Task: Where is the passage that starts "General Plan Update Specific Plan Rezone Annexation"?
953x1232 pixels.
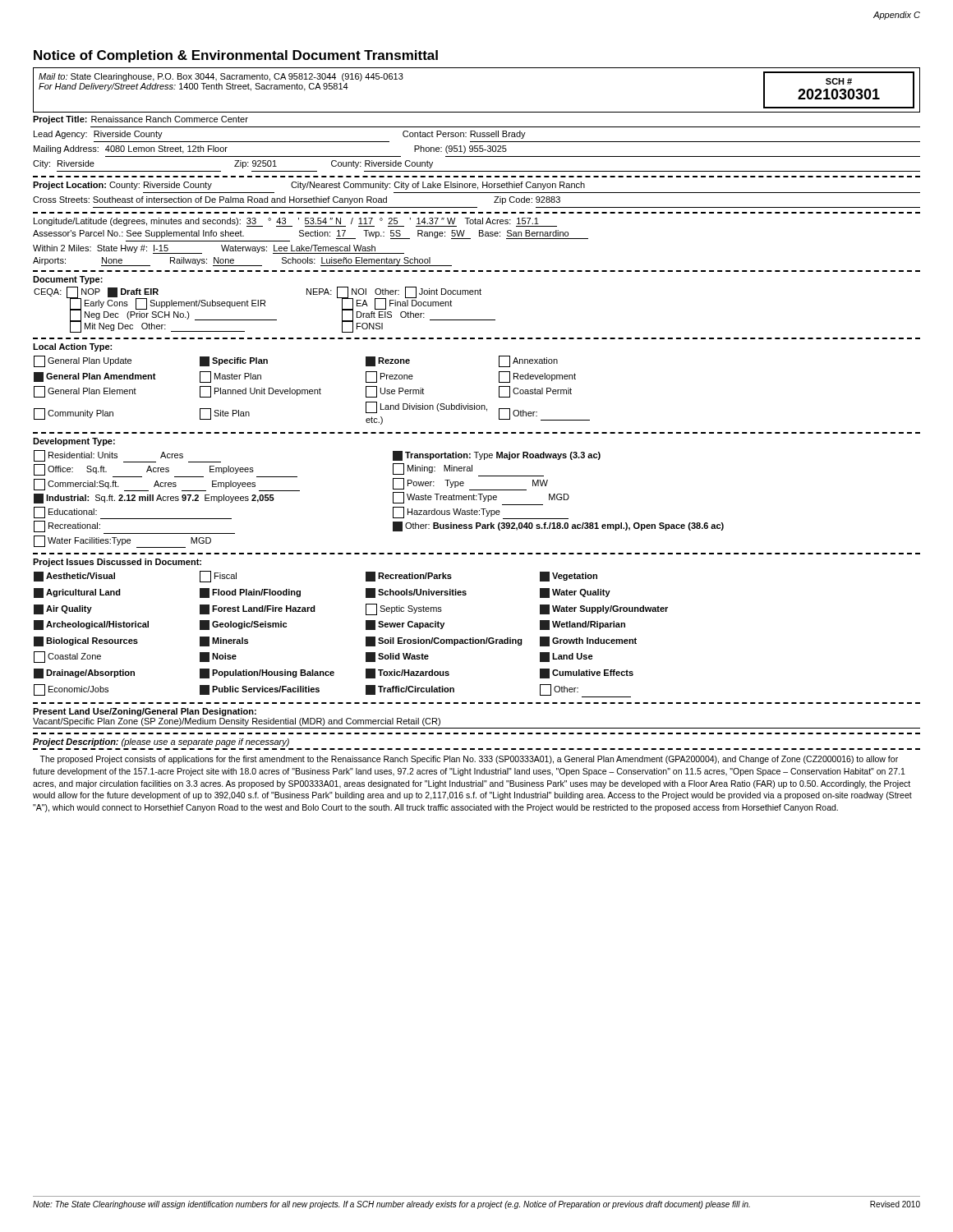Action: point(312,390)
